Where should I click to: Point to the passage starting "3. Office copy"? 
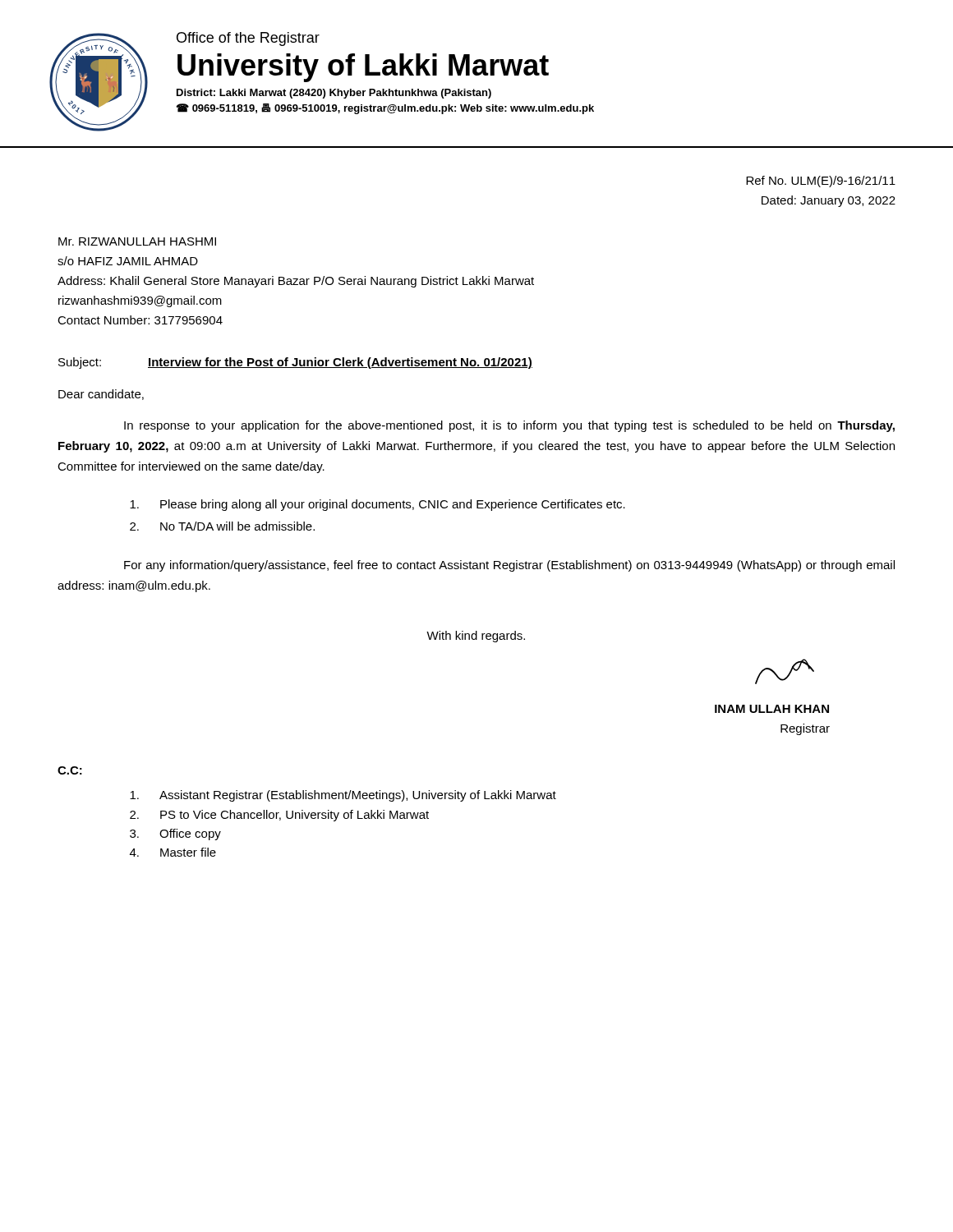point(139,833)
